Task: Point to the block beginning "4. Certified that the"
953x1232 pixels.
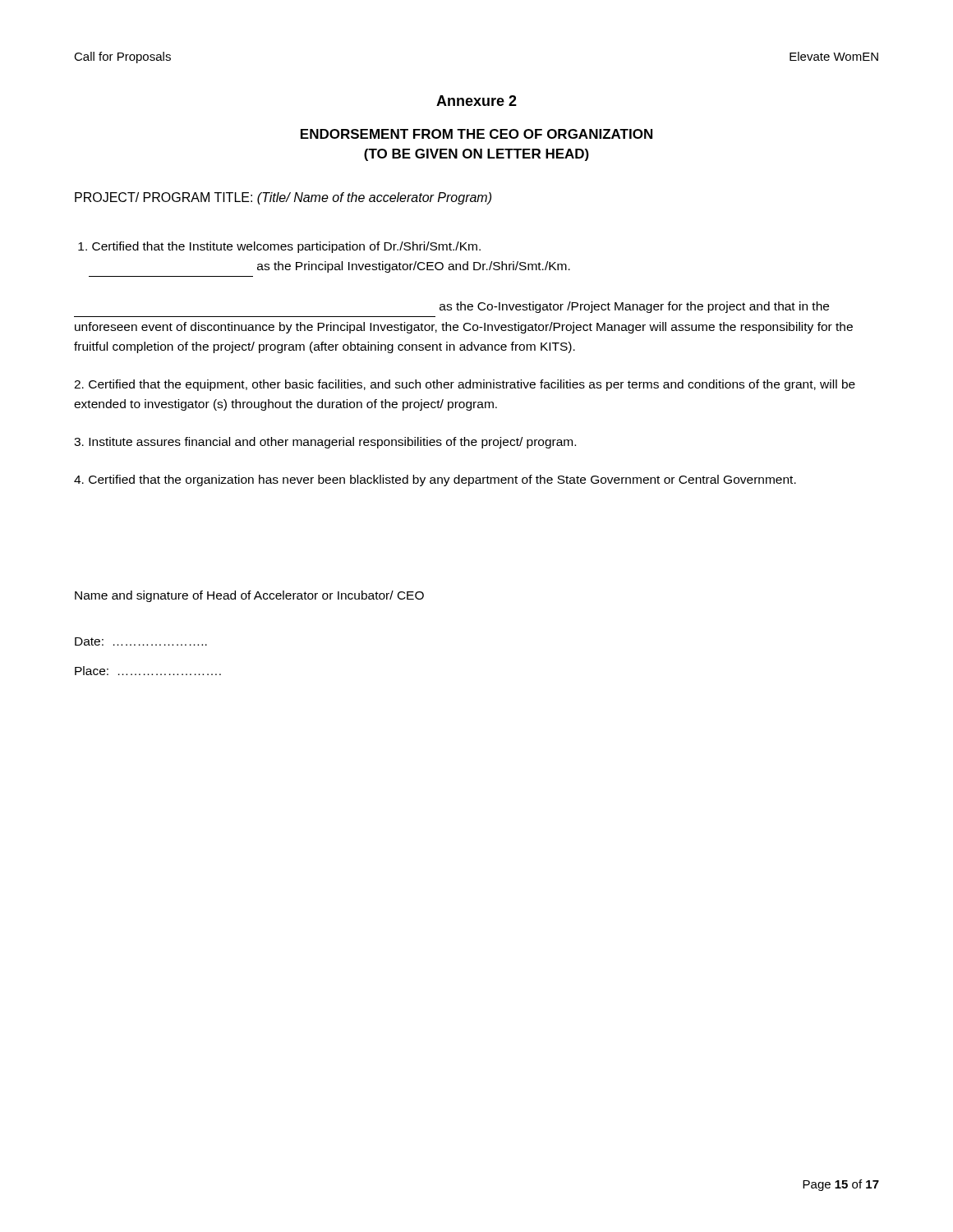Action: (x=435, y=479)
